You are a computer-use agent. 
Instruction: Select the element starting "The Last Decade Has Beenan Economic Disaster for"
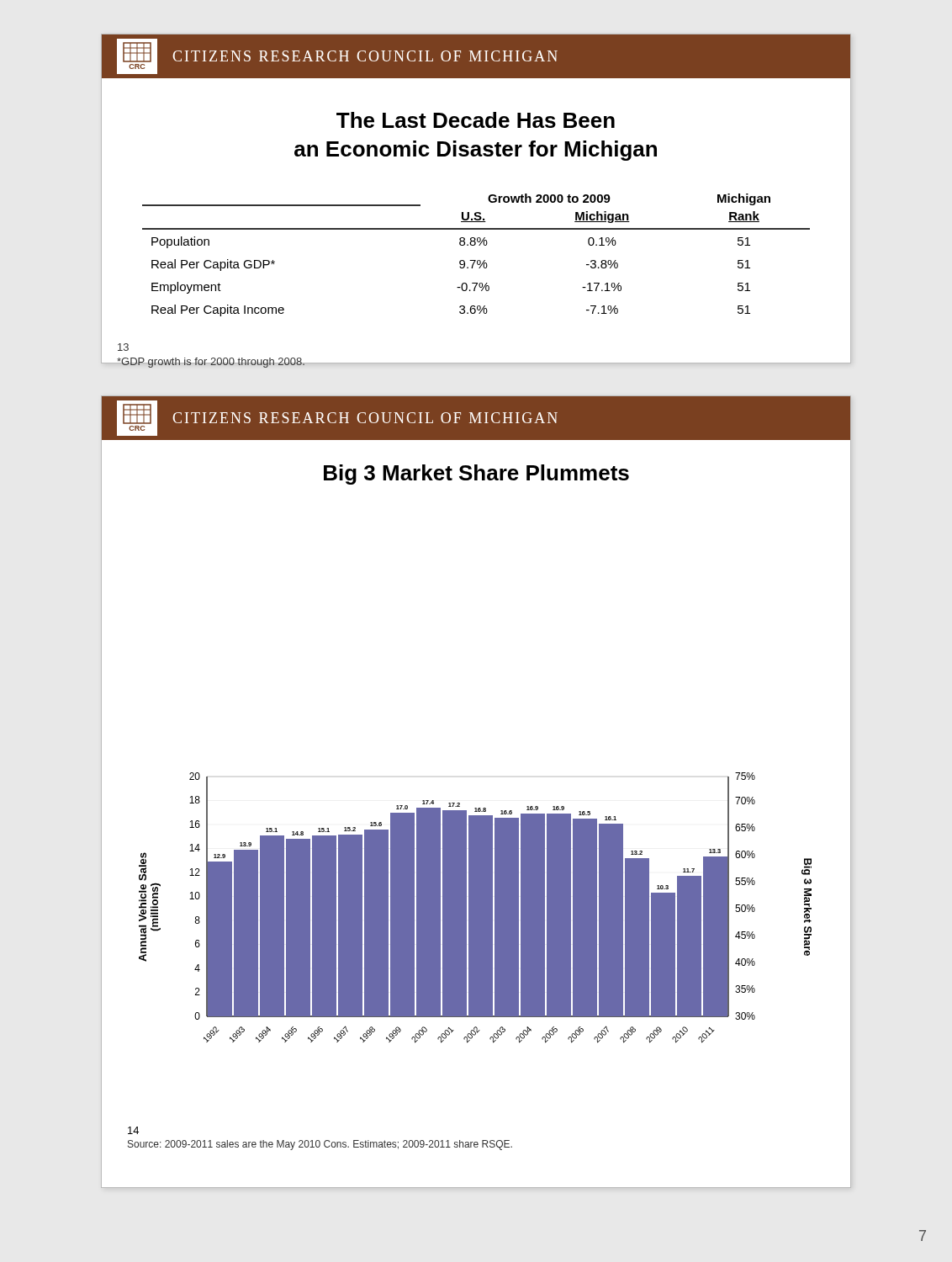click(476, 135)
